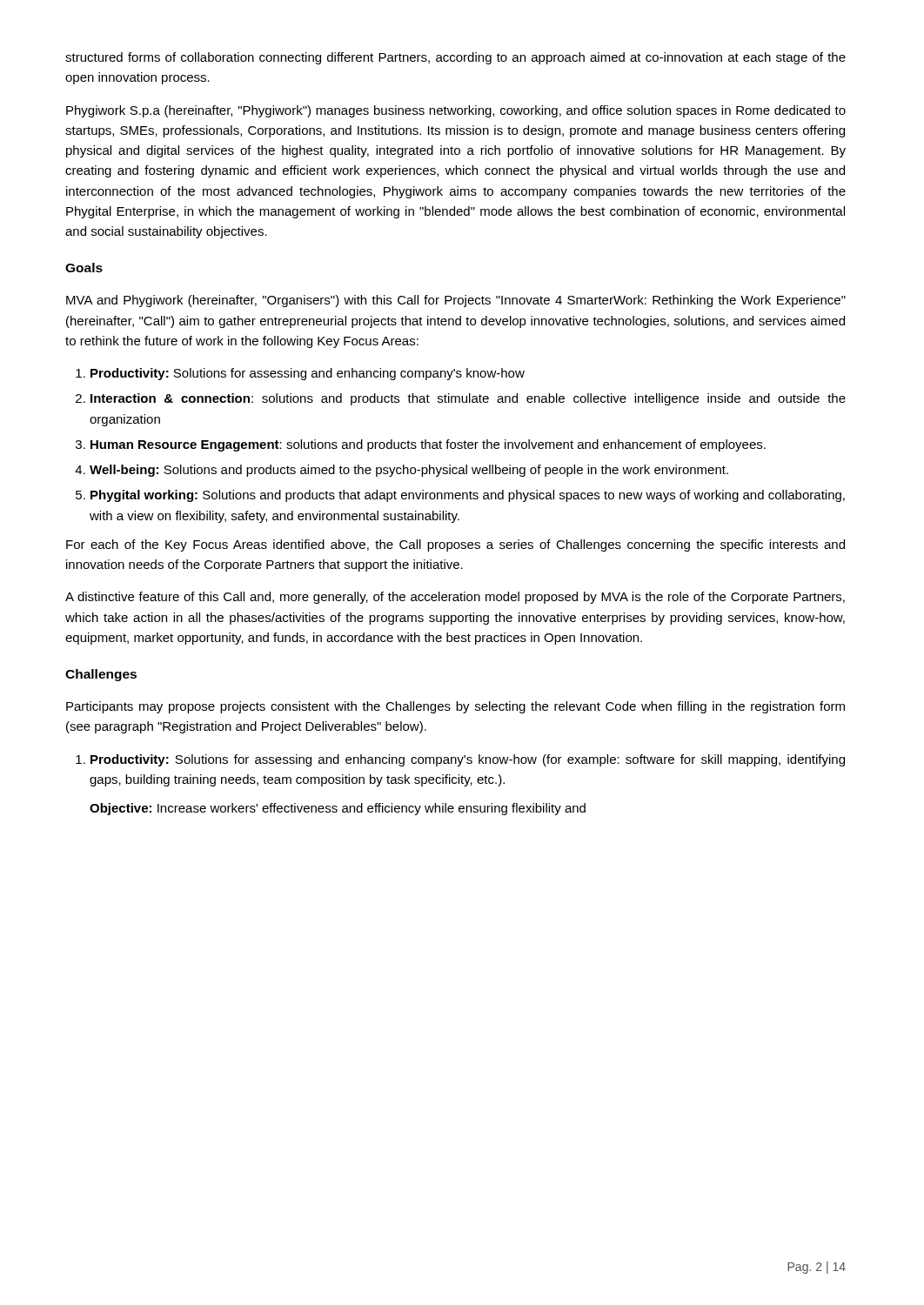The image size is (924, 1305).
Task: Point to the element starting "Interaction & connection: solutions"
Action: (x=468, y=408)
